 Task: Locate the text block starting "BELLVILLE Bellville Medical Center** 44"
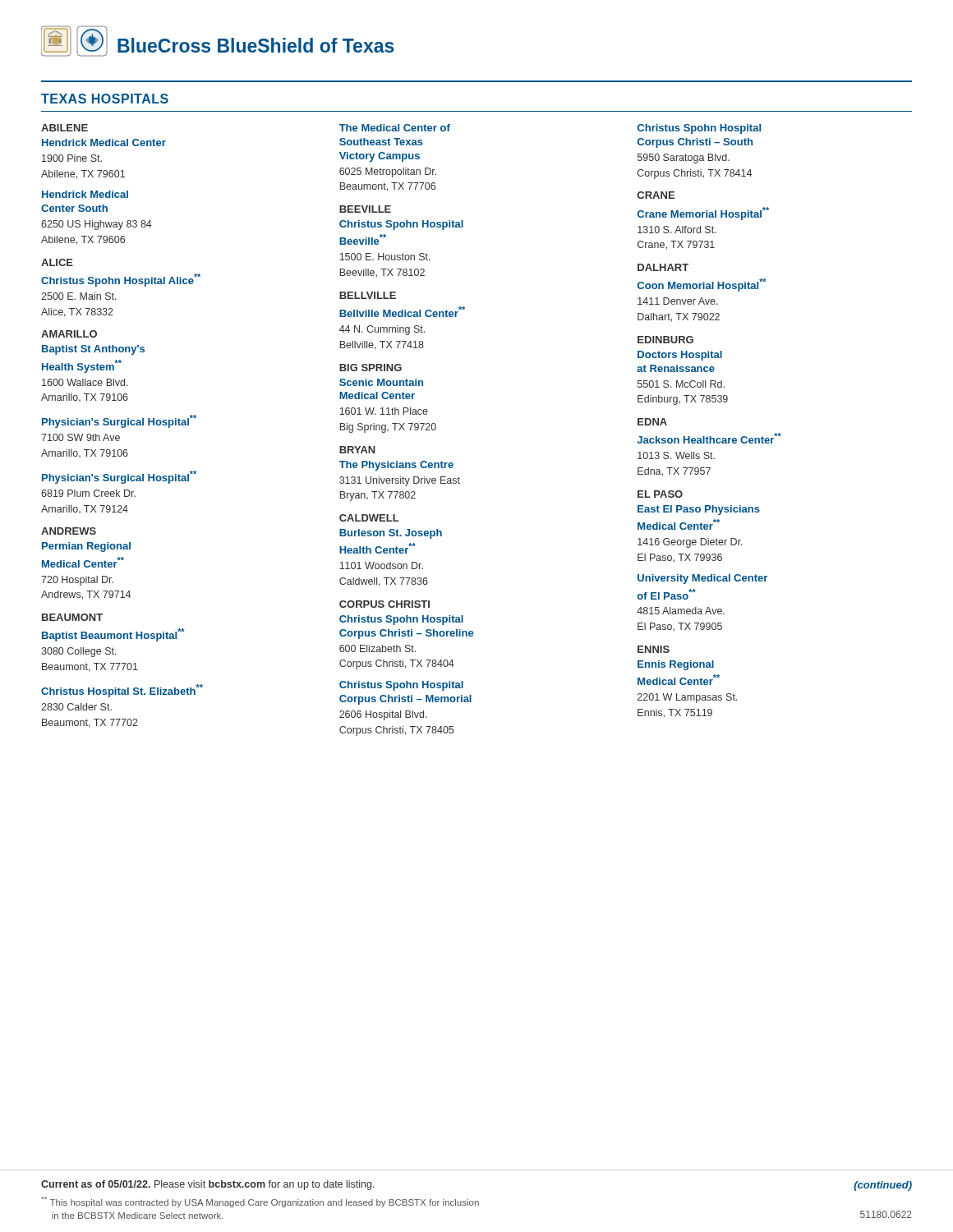pyautogui.click(x=368, y=295)
